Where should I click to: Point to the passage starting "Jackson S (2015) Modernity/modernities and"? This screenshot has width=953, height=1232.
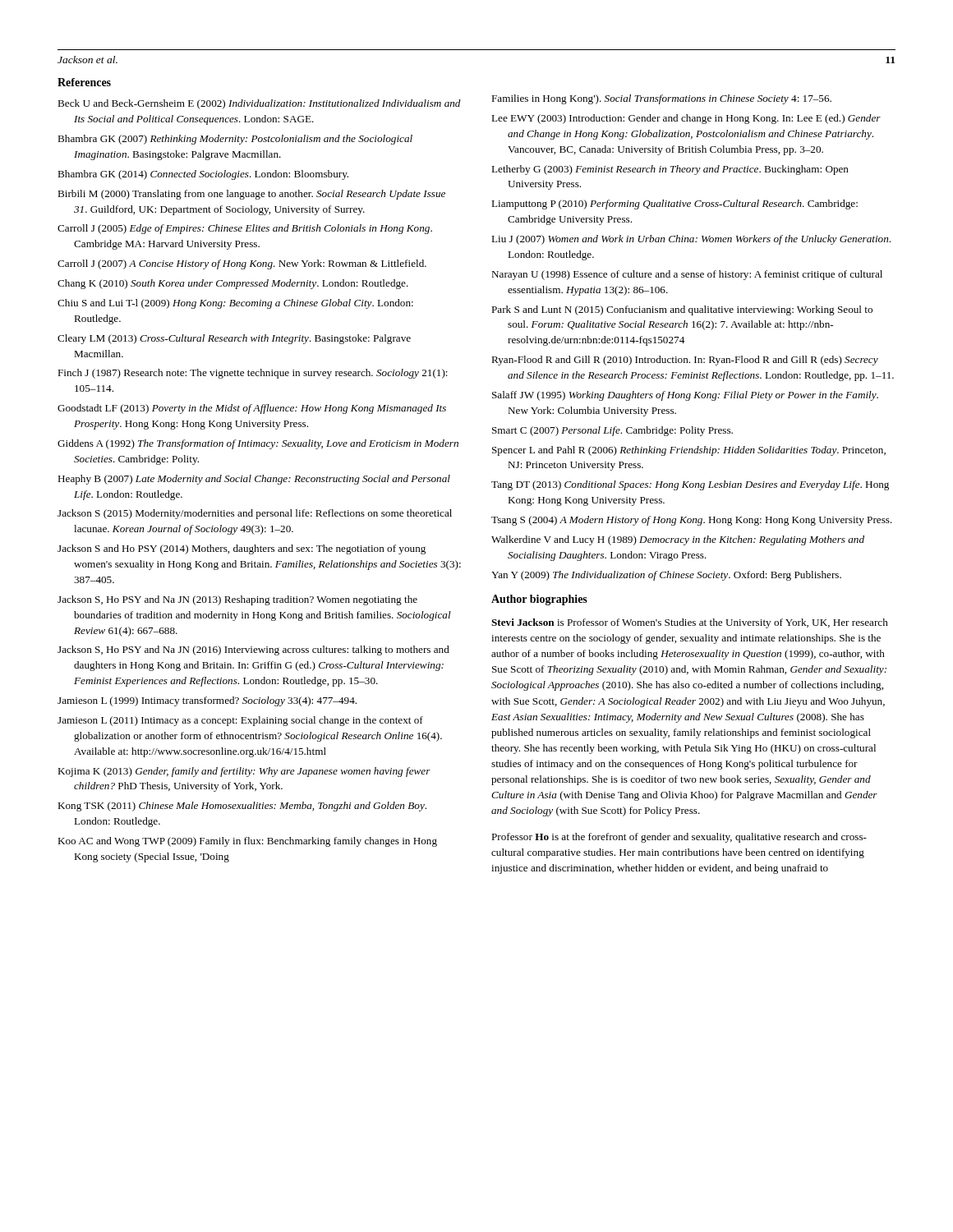click(x=255, y=521)
